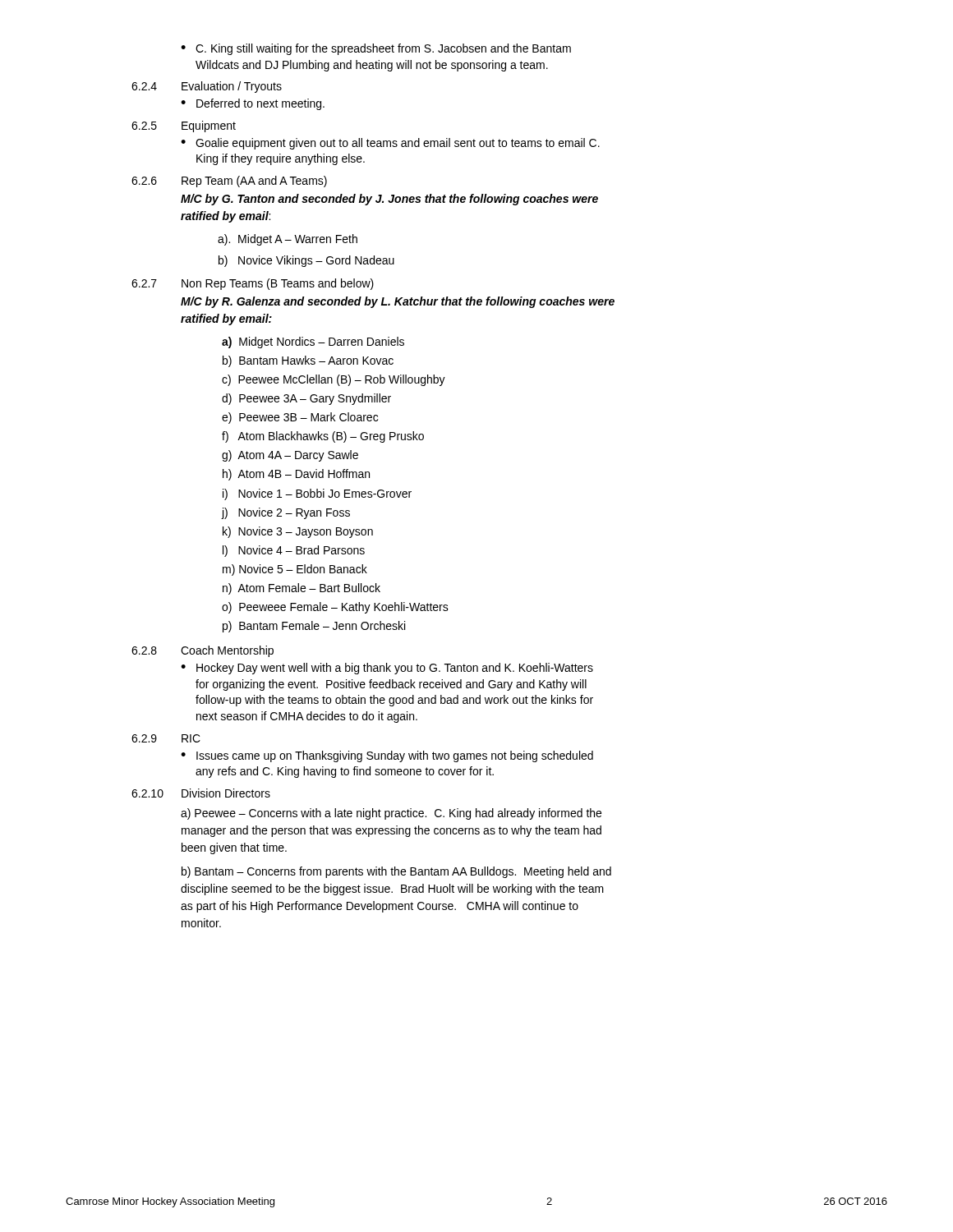The height and width of the screenshot is (1232, 953).
Task: Select the text starting "a) Midget Nordics –"
Action: 313,341
